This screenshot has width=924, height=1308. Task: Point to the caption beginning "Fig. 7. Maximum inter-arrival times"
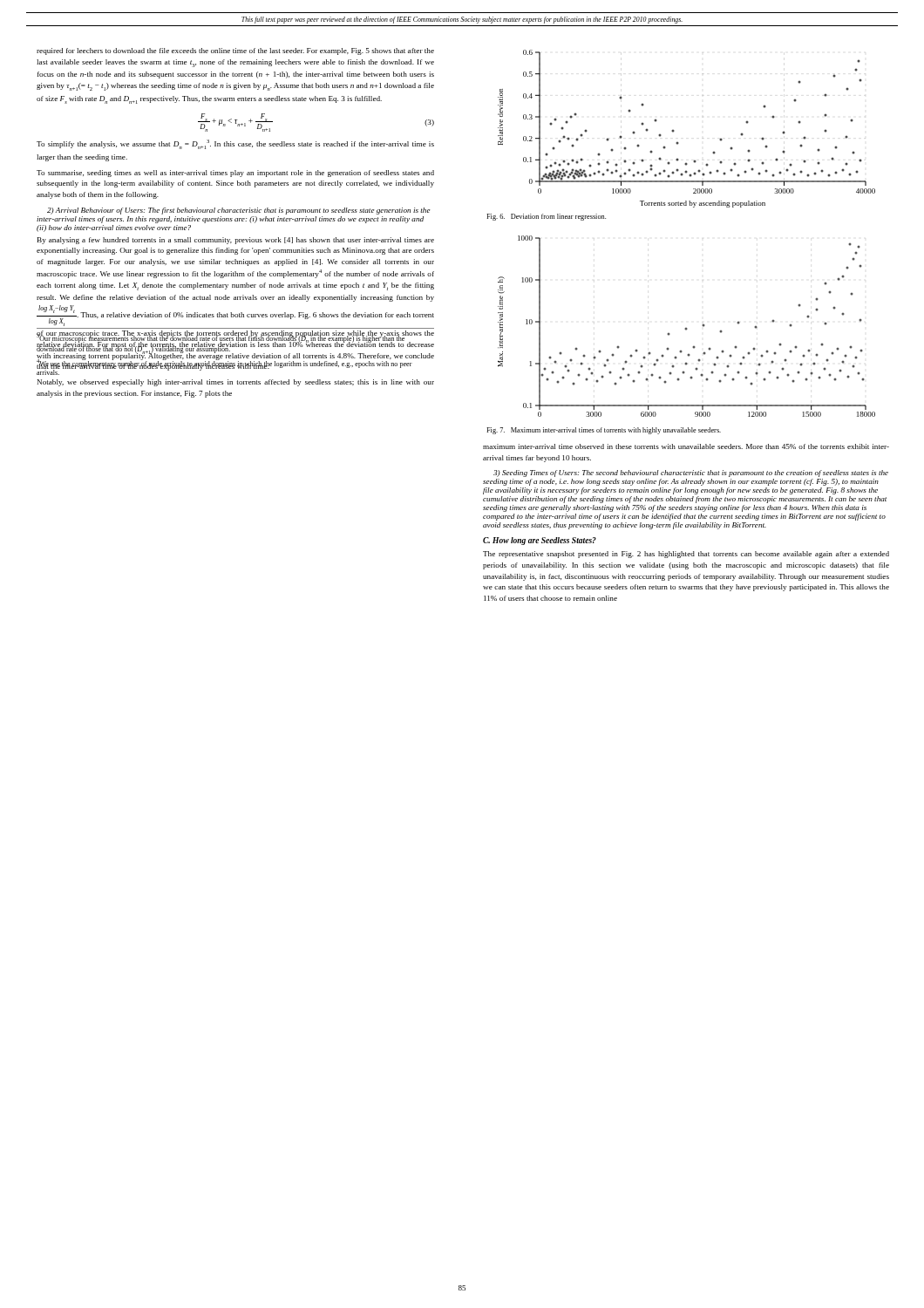pyautogui.click(x=604, y=430)
